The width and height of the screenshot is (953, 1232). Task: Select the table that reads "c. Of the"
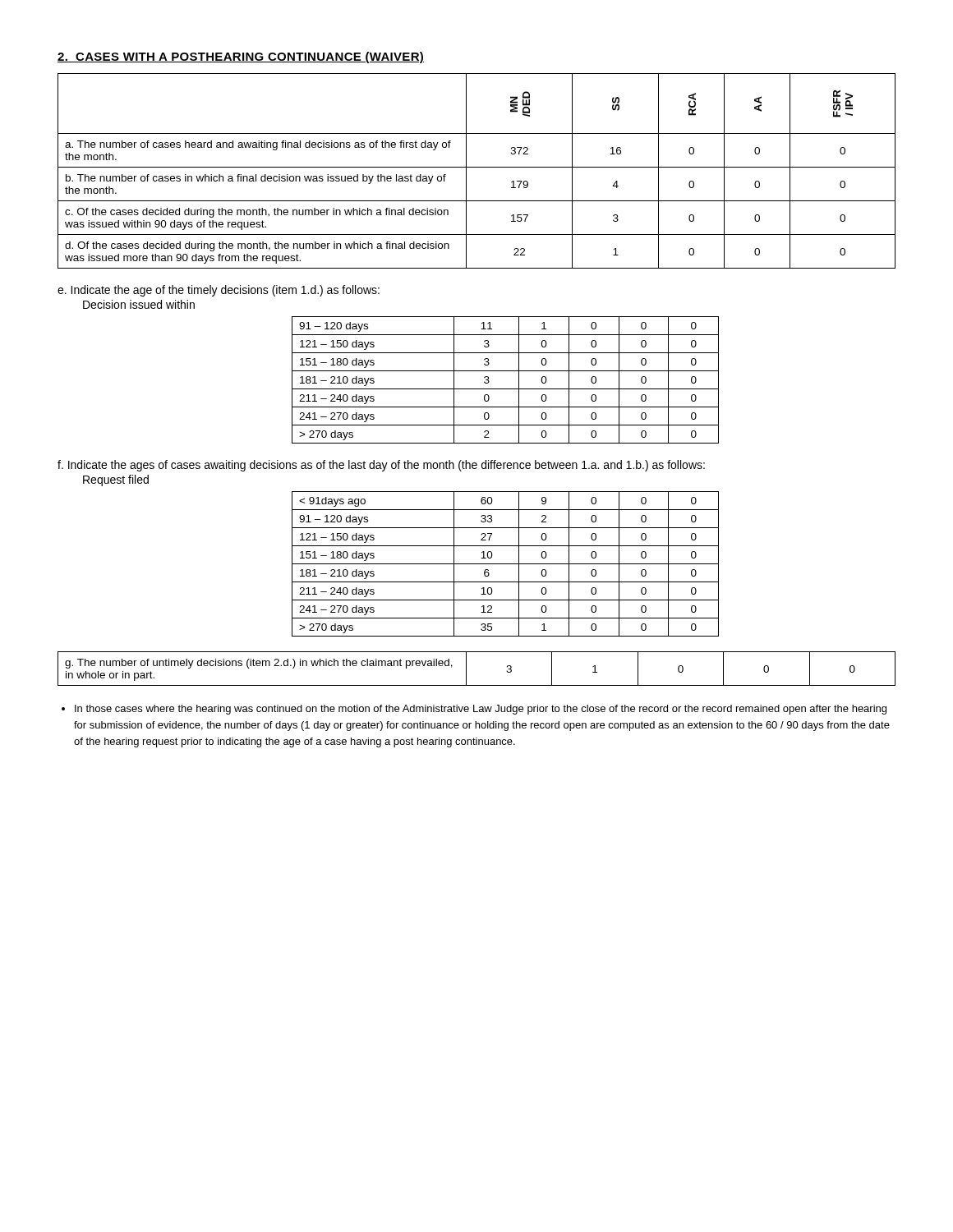click(x=476, y=171)
